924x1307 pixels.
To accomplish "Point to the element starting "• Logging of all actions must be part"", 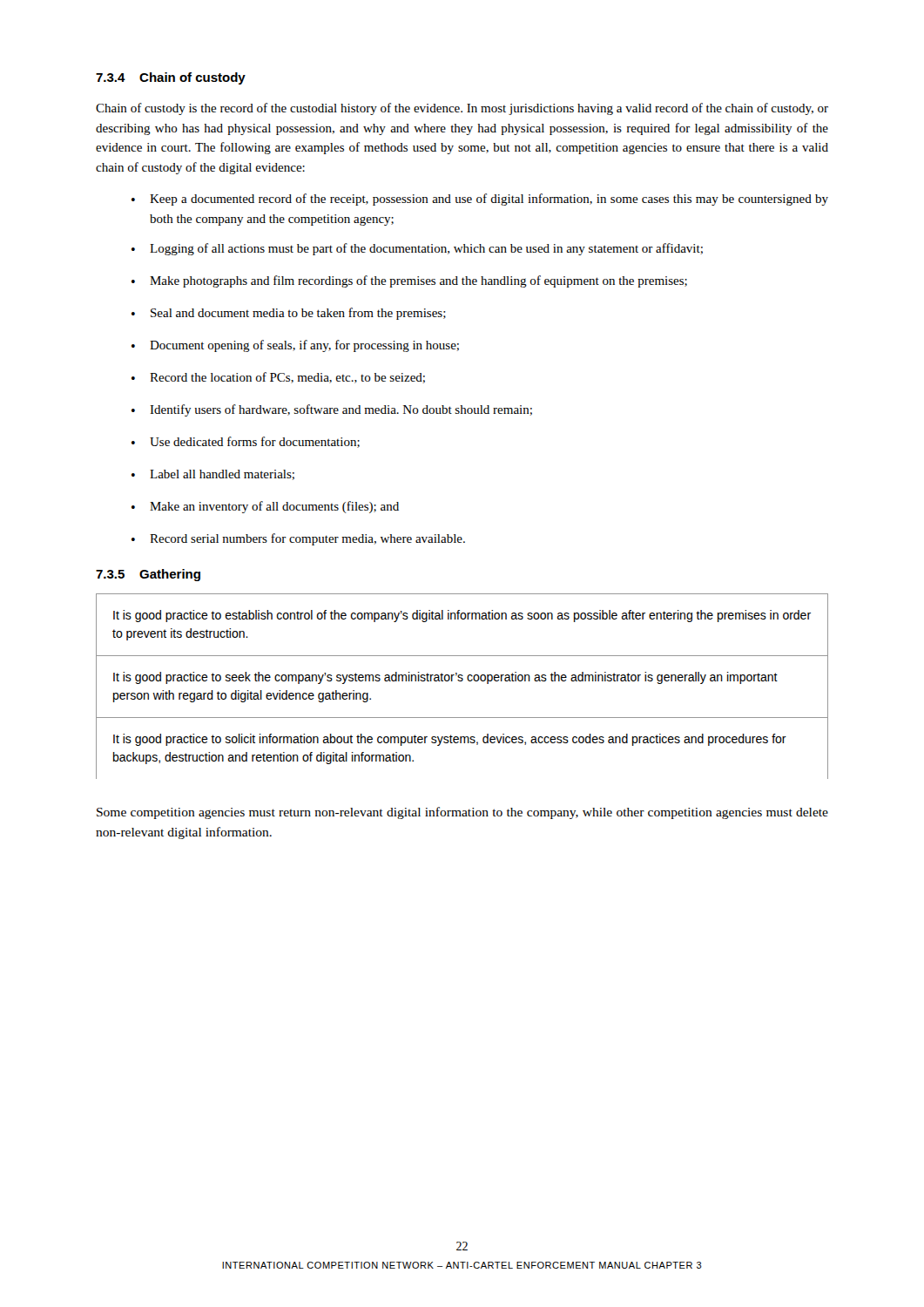I will [479, 250].
